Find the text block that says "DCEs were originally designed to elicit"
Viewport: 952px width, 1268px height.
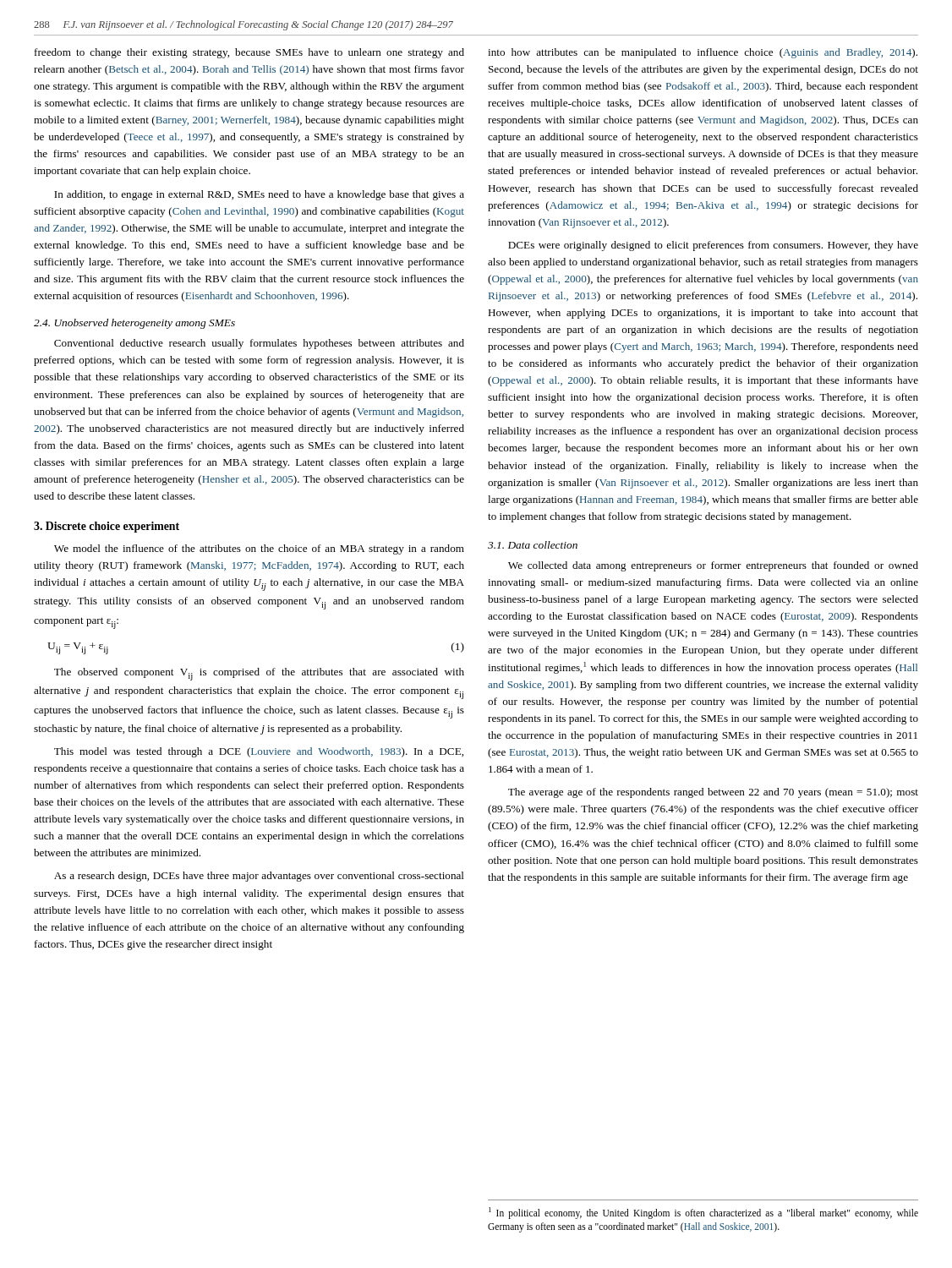point(703,381)
